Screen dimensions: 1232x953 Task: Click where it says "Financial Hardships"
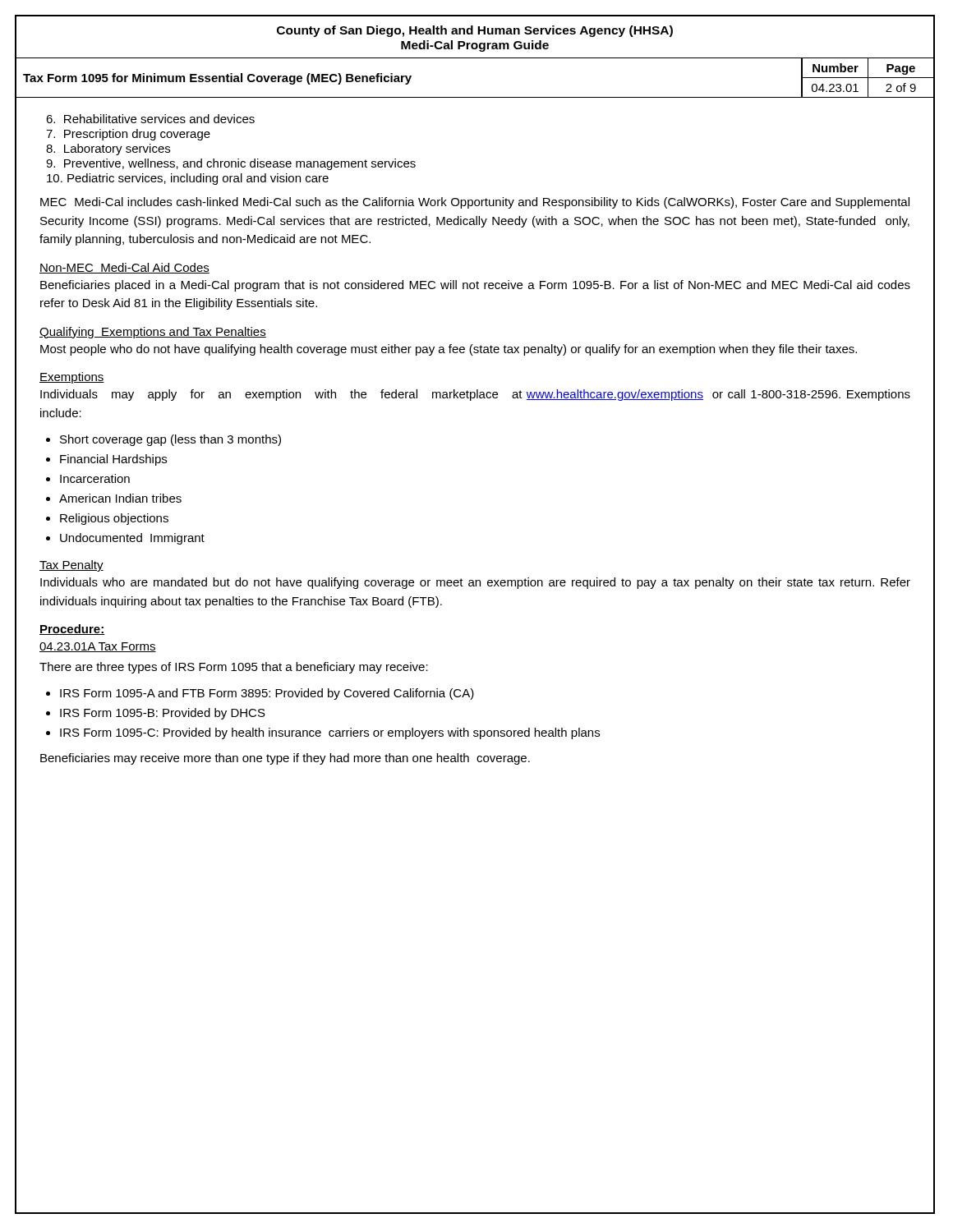(x=113, y=459)
